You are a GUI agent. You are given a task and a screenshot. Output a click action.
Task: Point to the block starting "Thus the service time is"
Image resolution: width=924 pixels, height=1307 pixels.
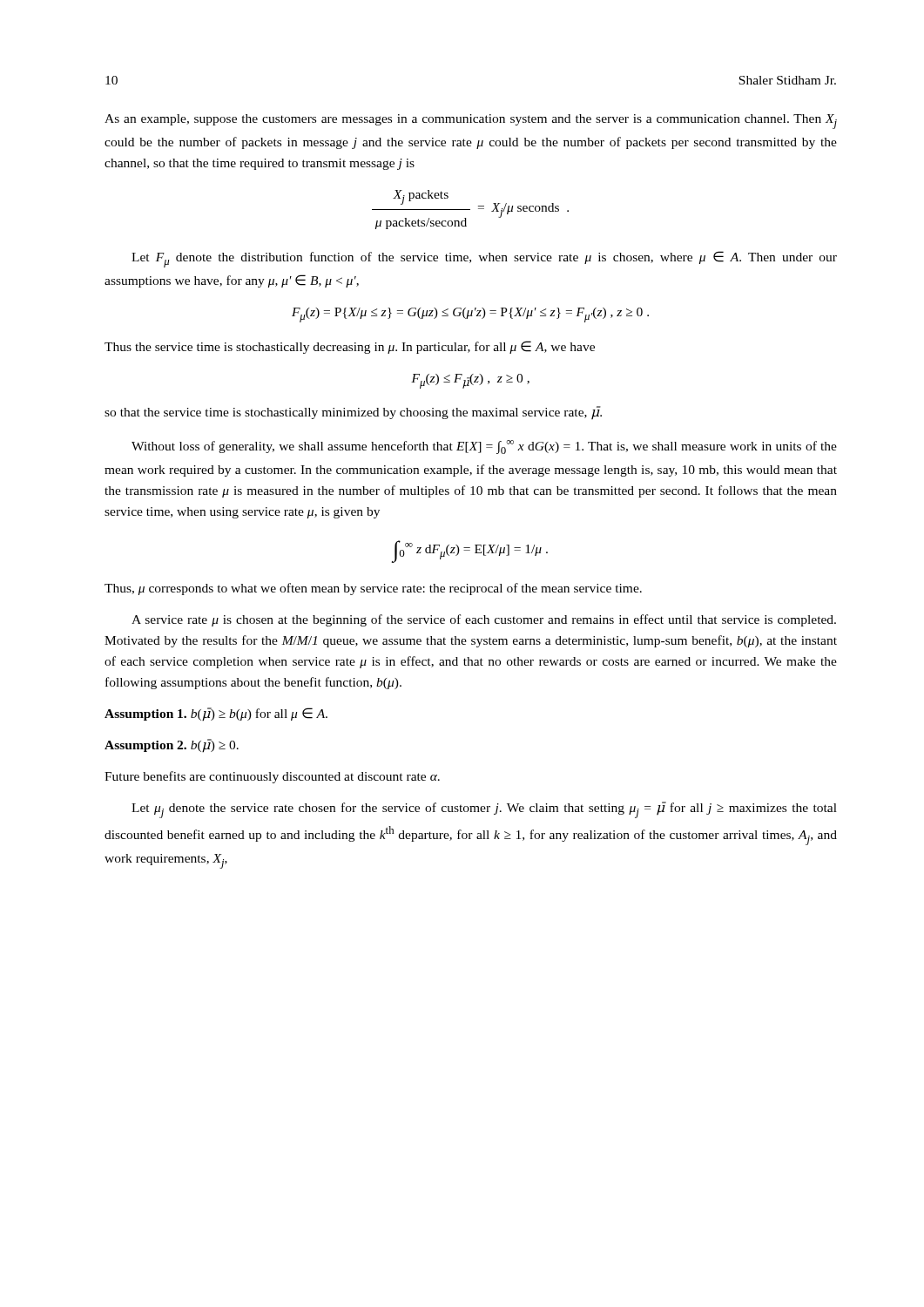tap(471, 346)
